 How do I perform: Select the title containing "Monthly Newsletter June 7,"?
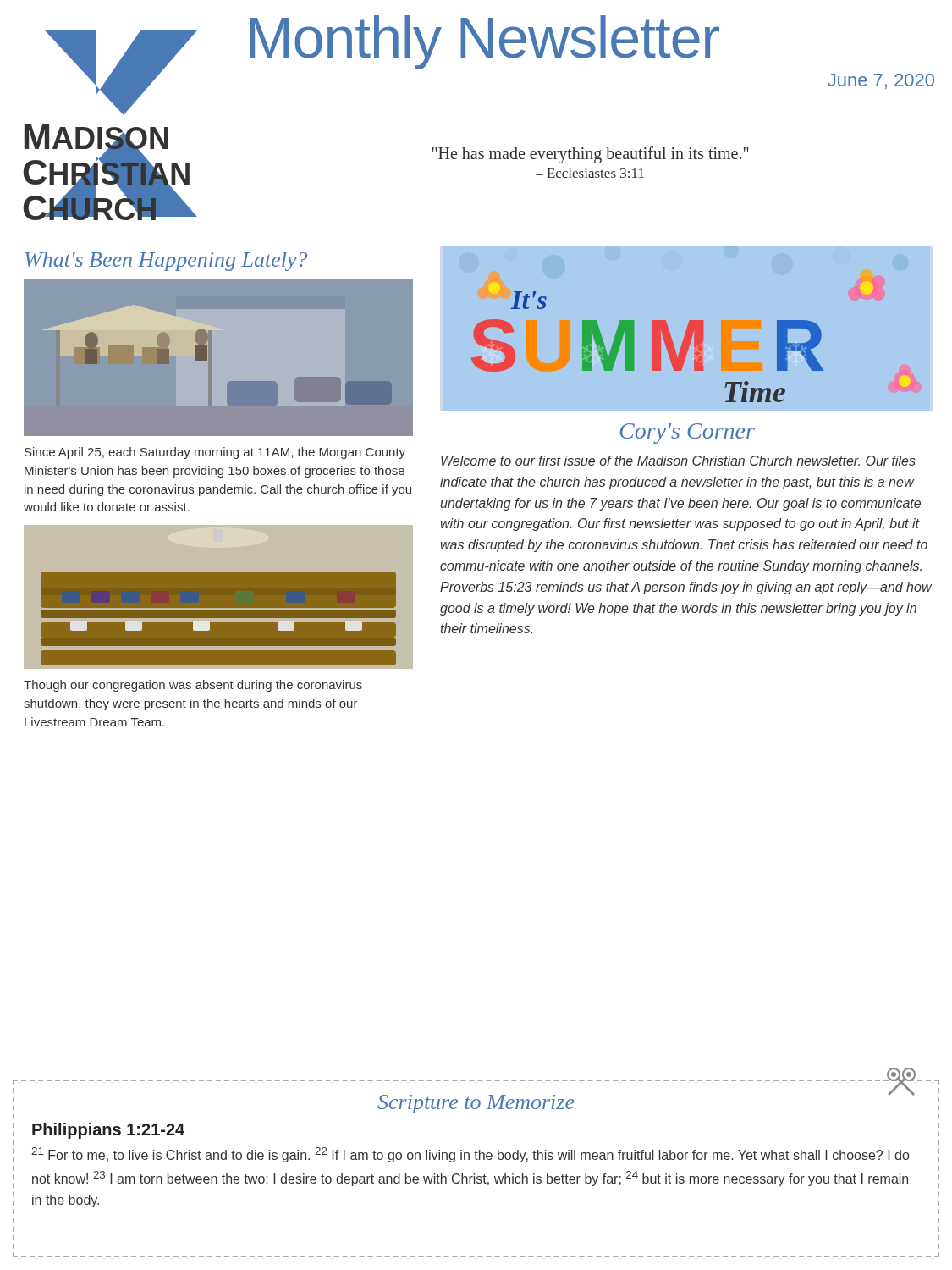coord(590,50)
